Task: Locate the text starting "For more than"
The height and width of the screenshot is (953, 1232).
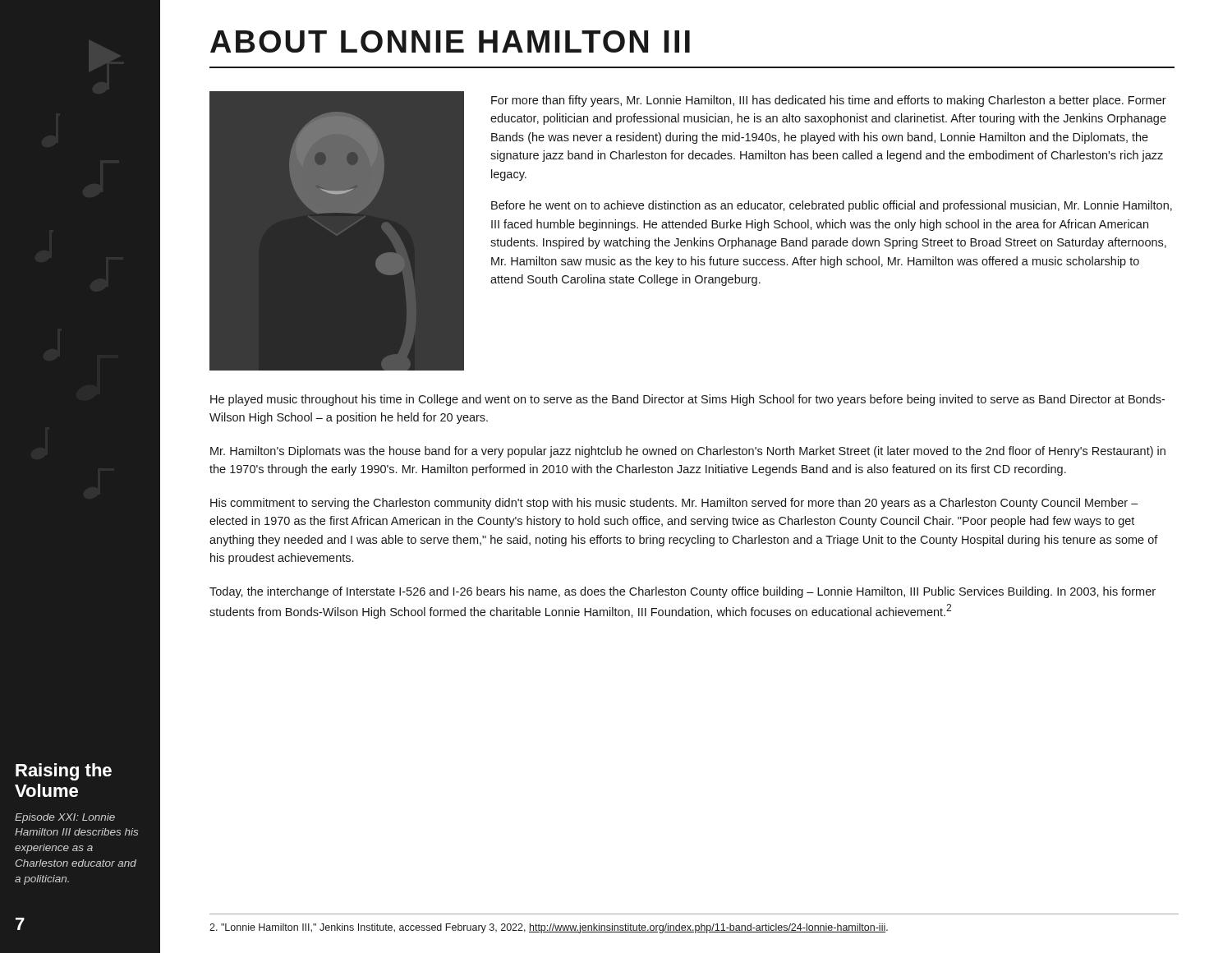Action: [832, 190]
